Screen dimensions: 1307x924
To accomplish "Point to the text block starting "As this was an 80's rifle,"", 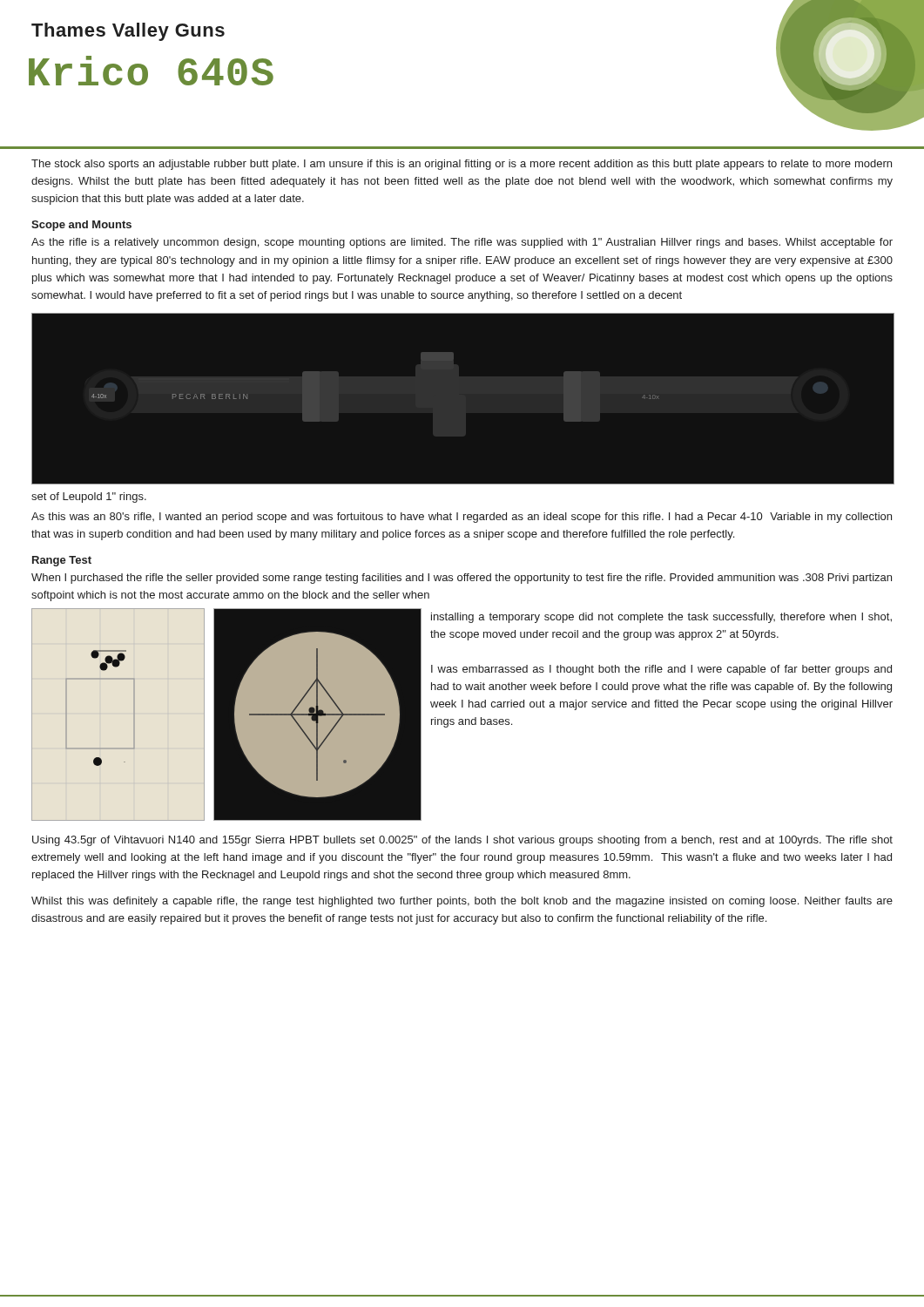I will click(462, 525).
